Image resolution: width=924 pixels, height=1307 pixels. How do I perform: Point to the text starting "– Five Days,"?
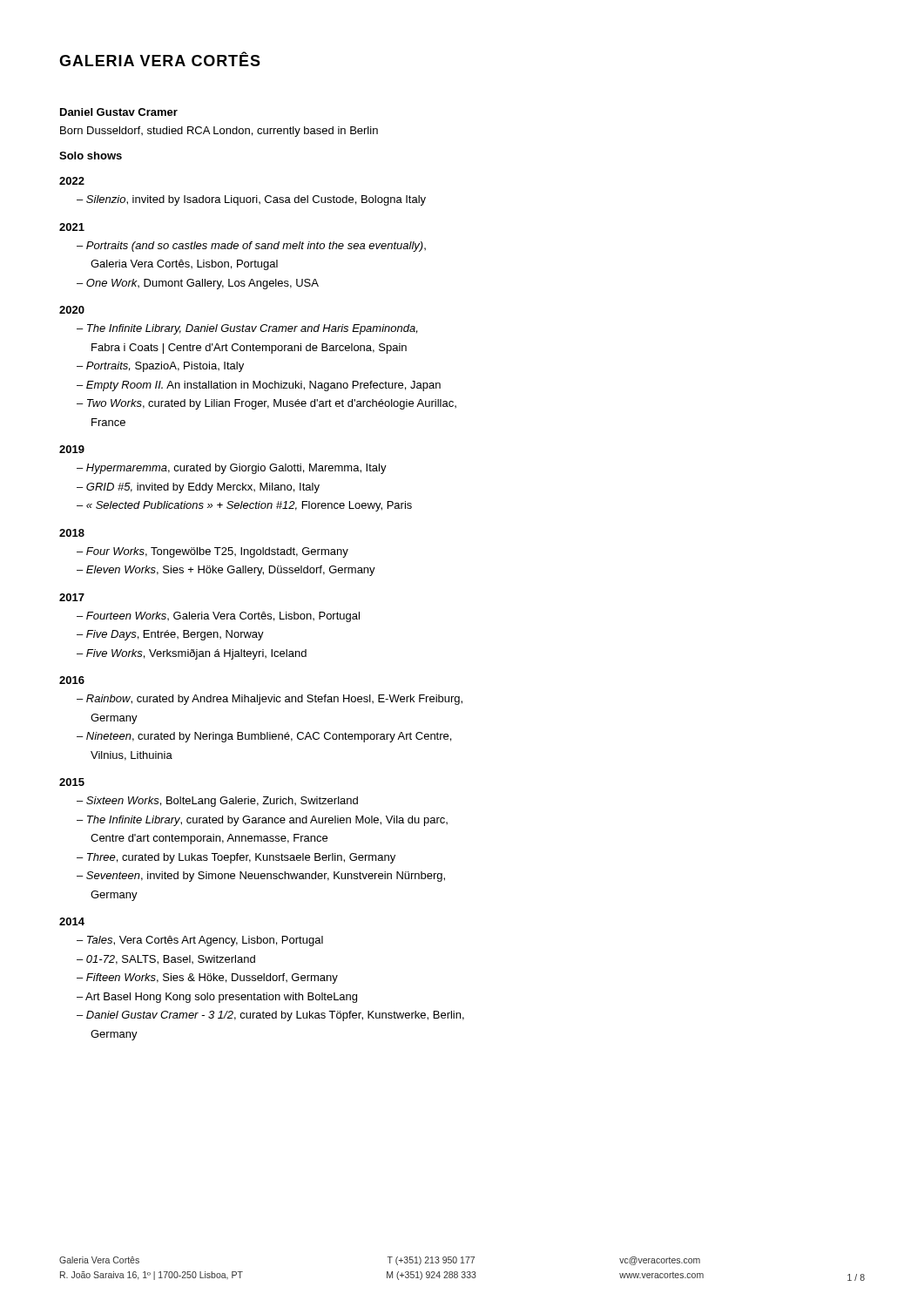[170, 634]
